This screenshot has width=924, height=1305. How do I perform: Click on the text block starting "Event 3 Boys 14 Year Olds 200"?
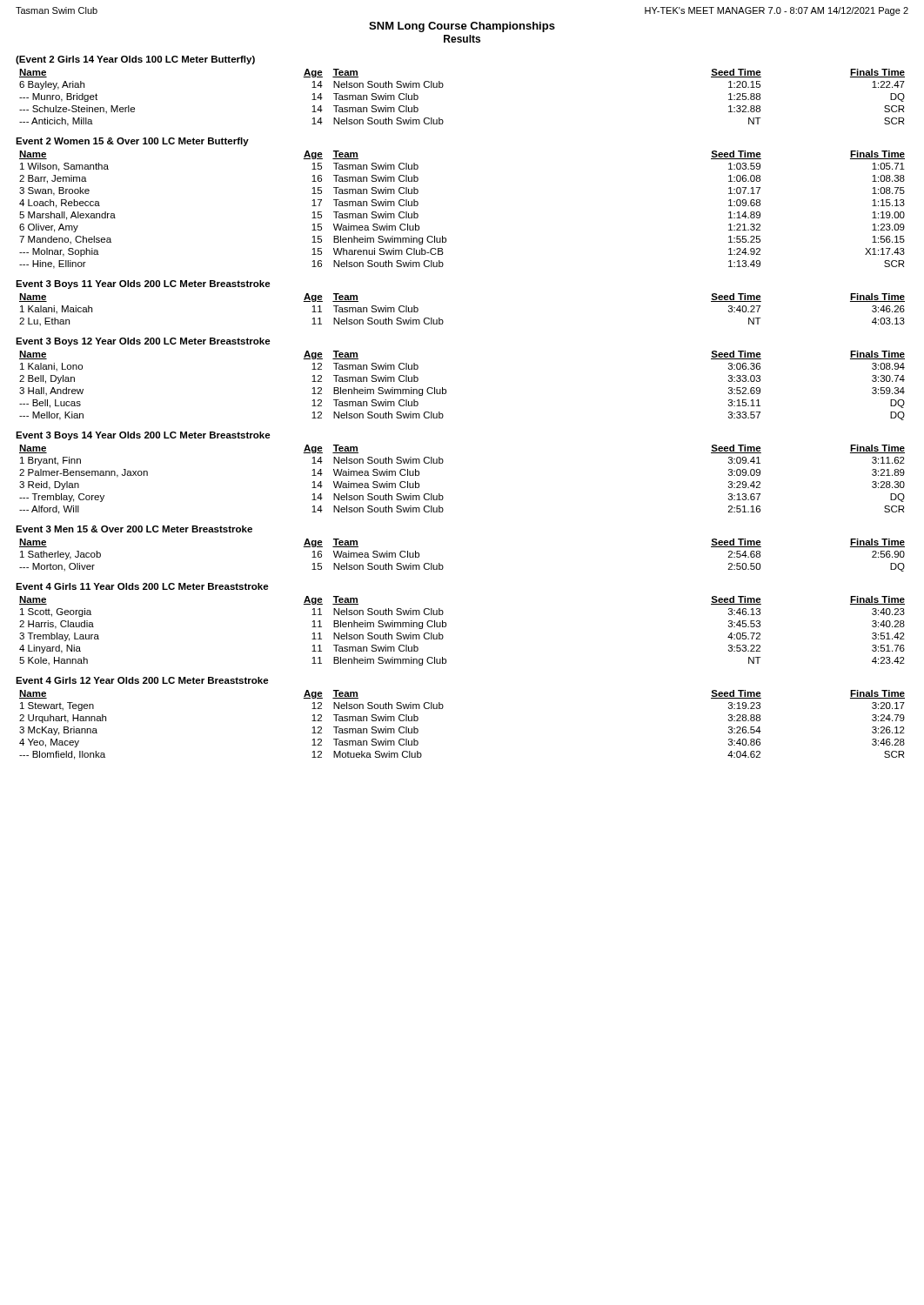143,435
